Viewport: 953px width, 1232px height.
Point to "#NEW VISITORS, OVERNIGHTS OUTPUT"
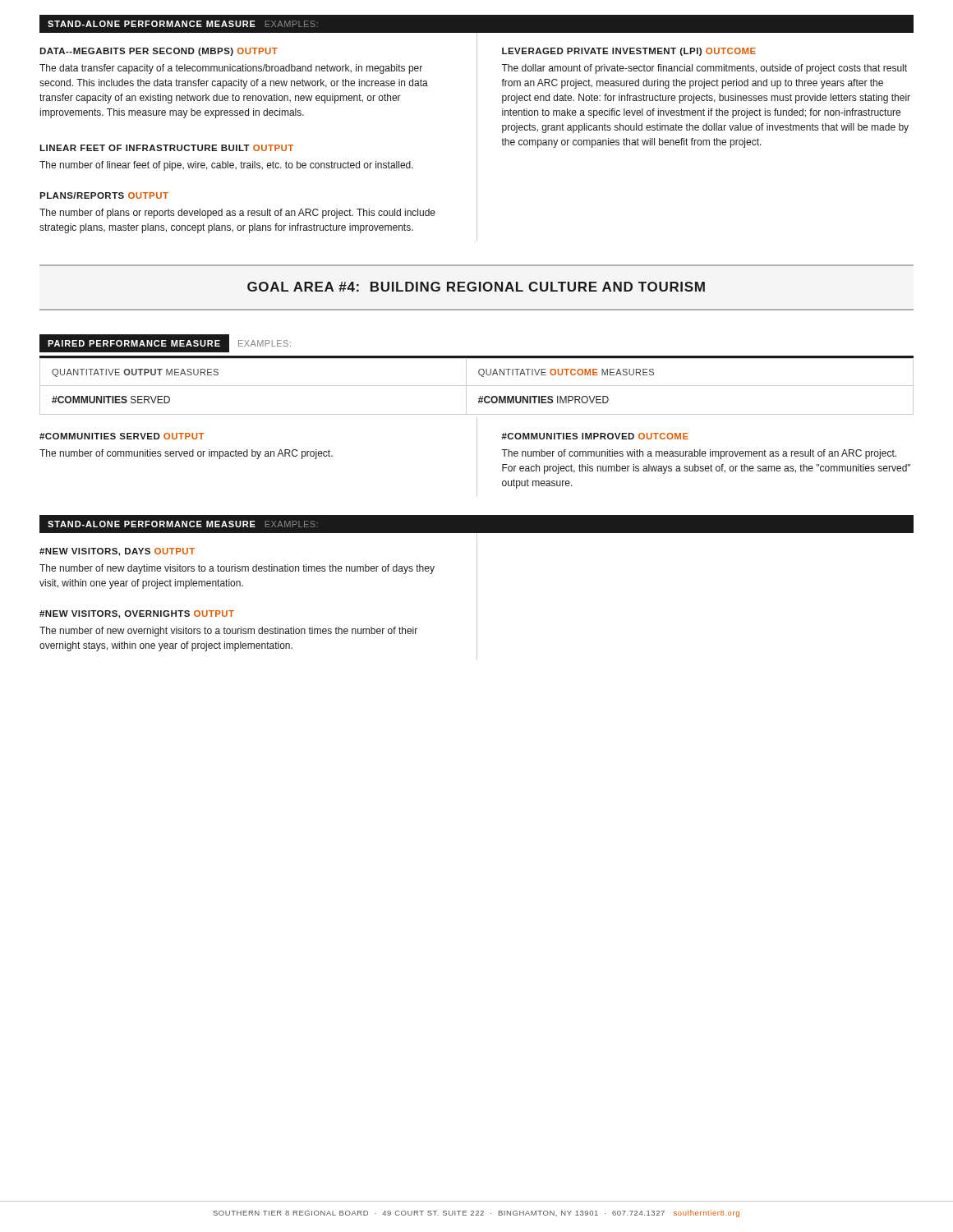137,614
